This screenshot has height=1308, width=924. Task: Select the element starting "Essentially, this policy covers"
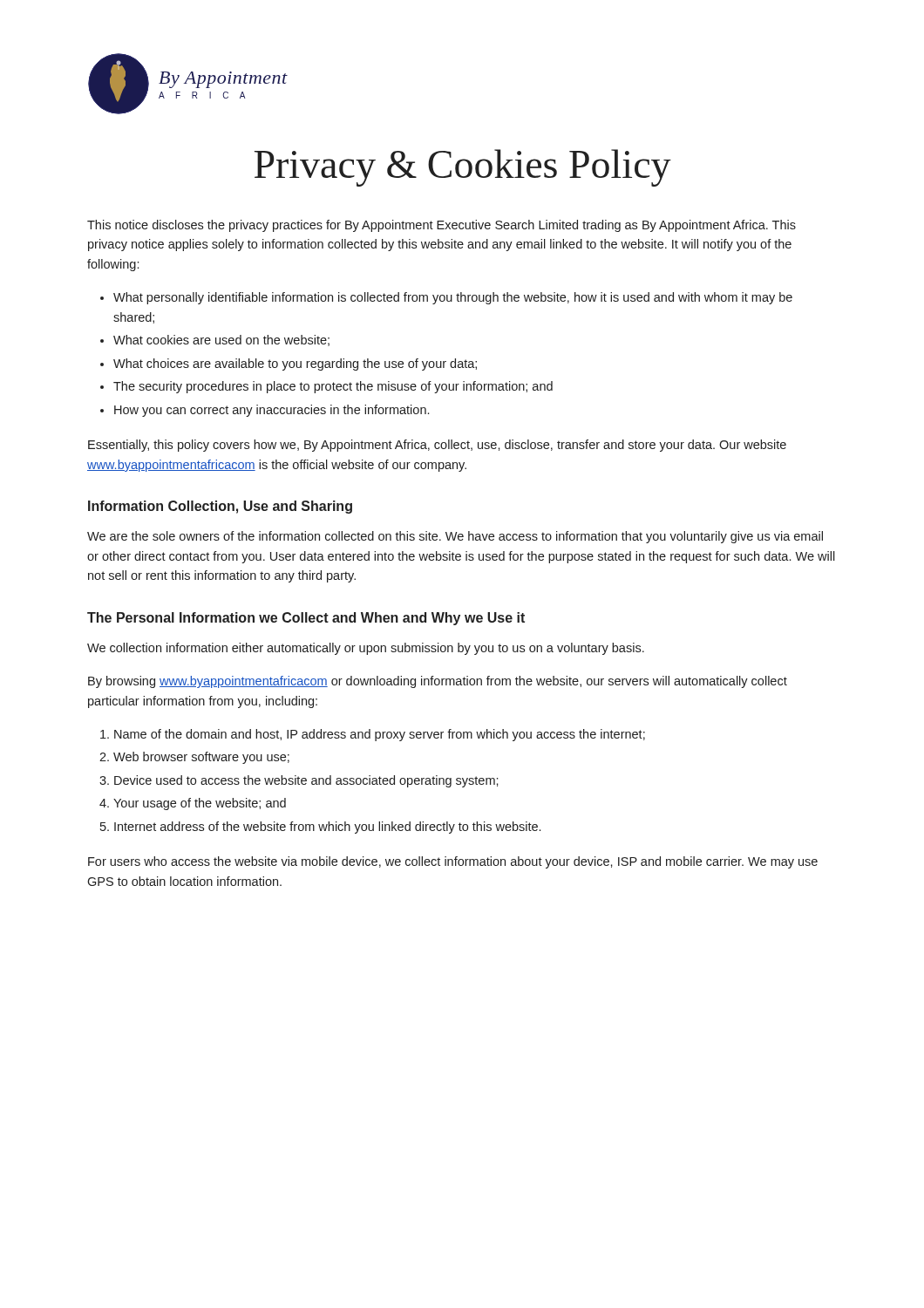437,455
